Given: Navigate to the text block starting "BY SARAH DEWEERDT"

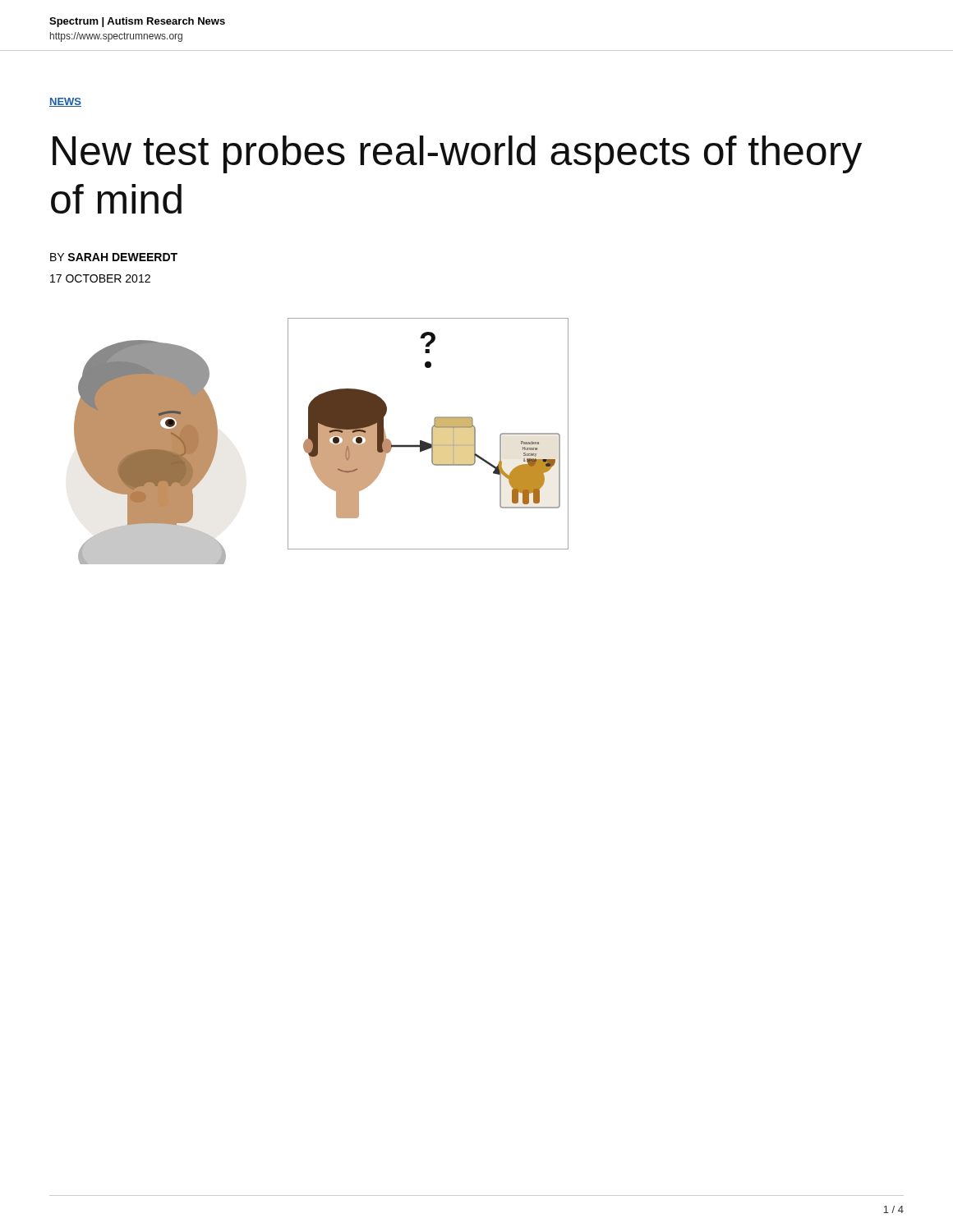Looking at the screenshot, I should [x=113, y=257].
